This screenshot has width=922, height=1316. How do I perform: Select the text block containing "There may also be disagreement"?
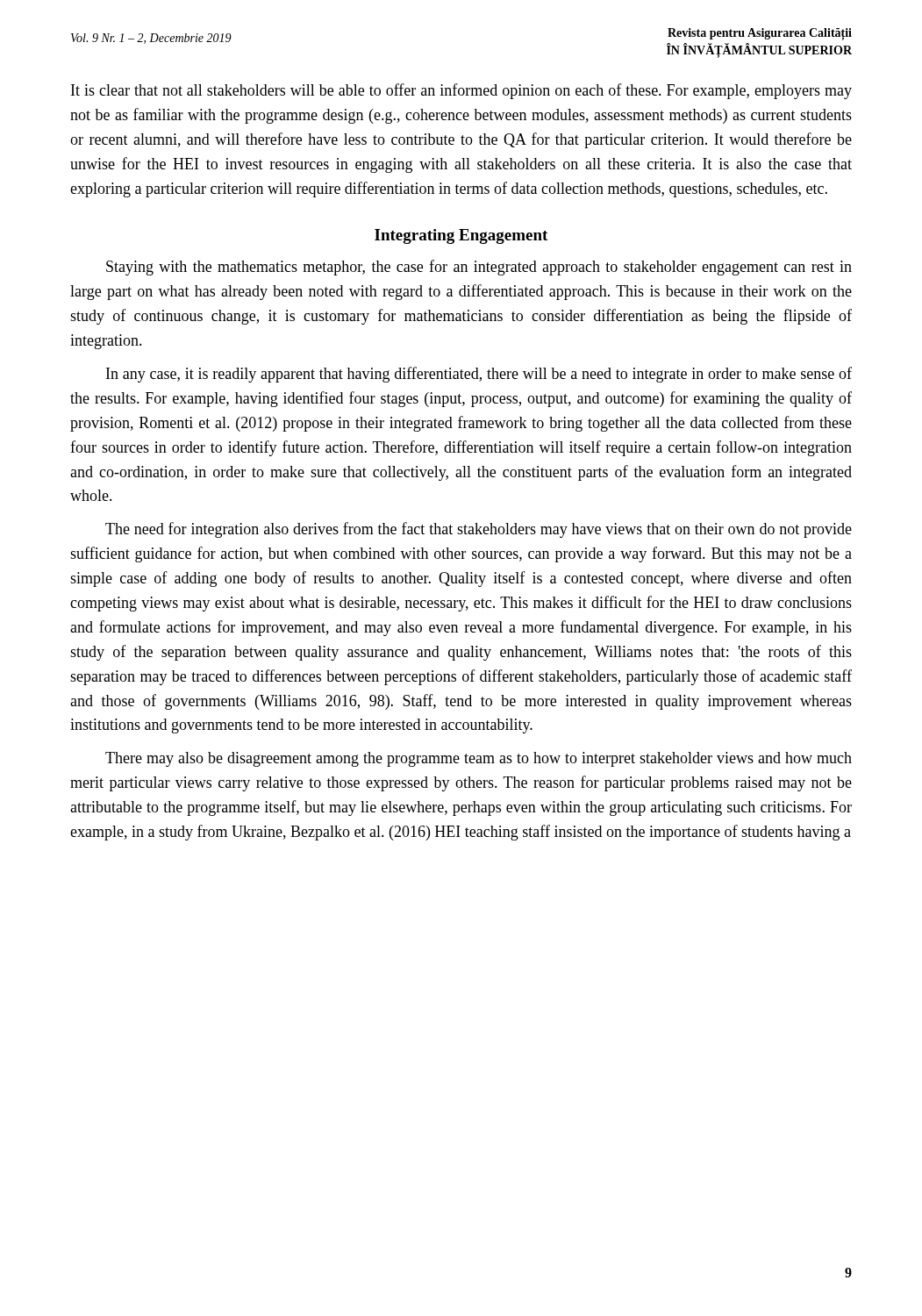pyautogui.click(x=461, y=795)
